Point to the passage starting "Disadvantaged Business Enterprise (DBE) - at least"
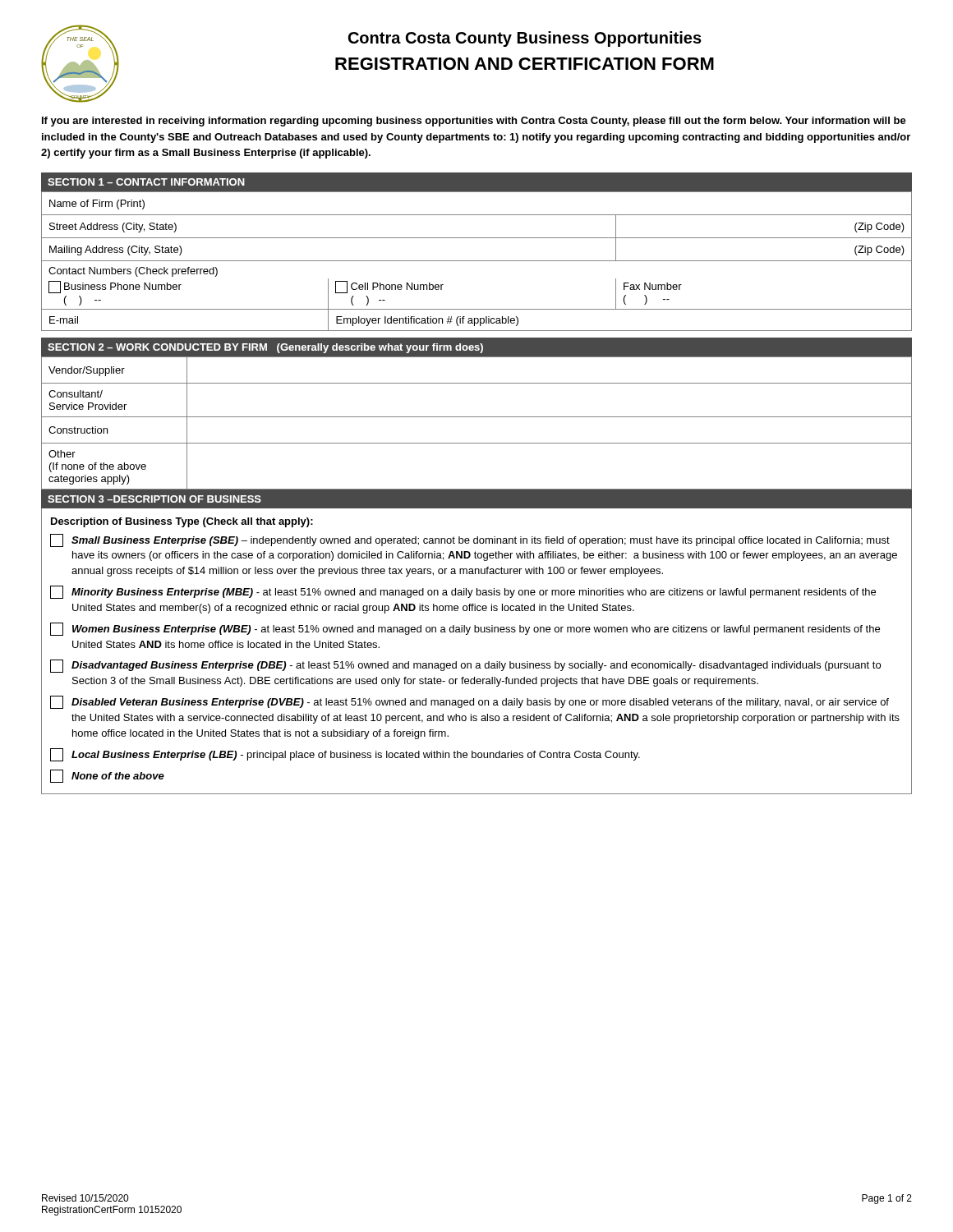 coord(476,674)
